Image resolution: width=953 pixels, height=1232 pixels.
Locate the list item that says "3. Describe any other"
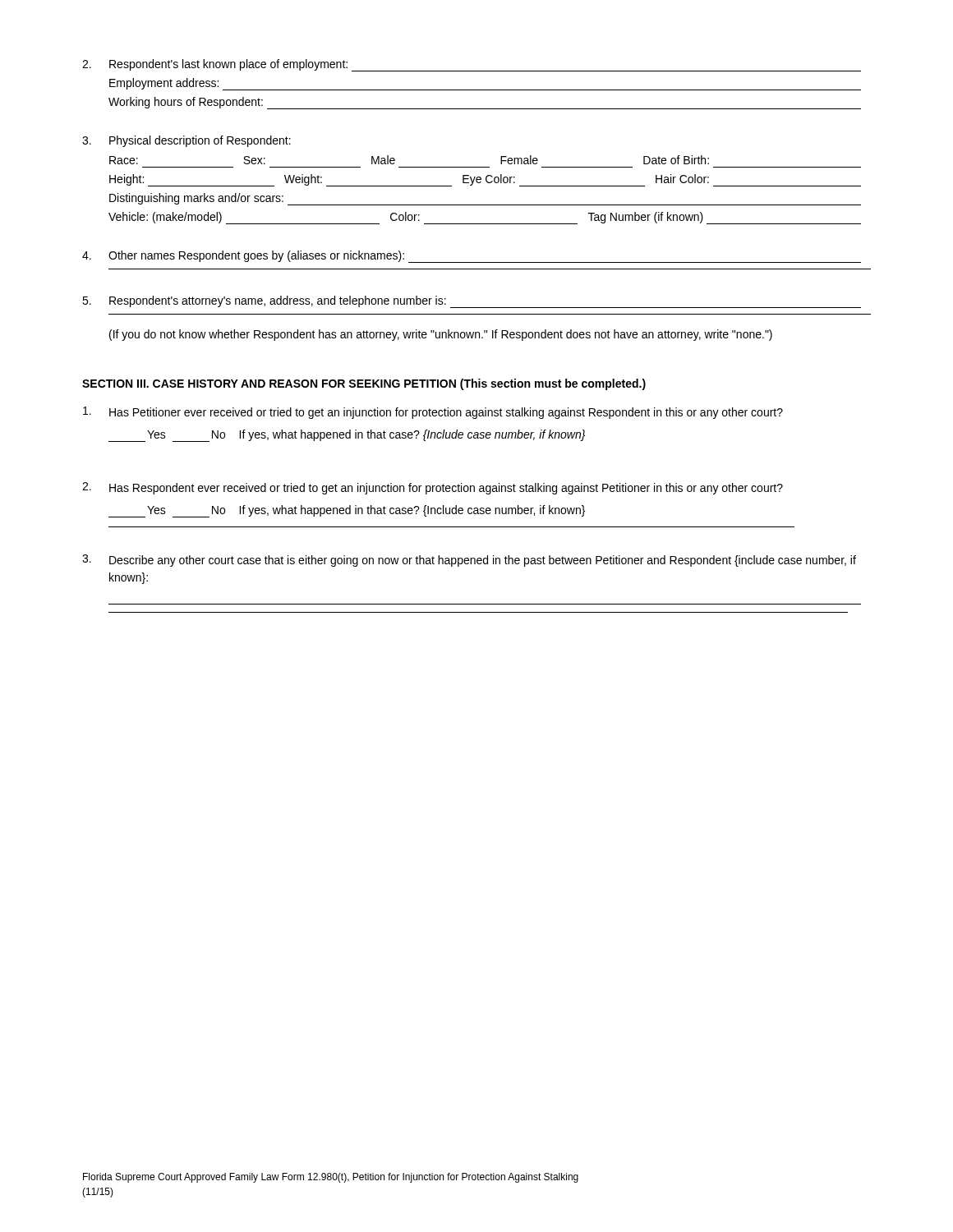tap(469, 561)
